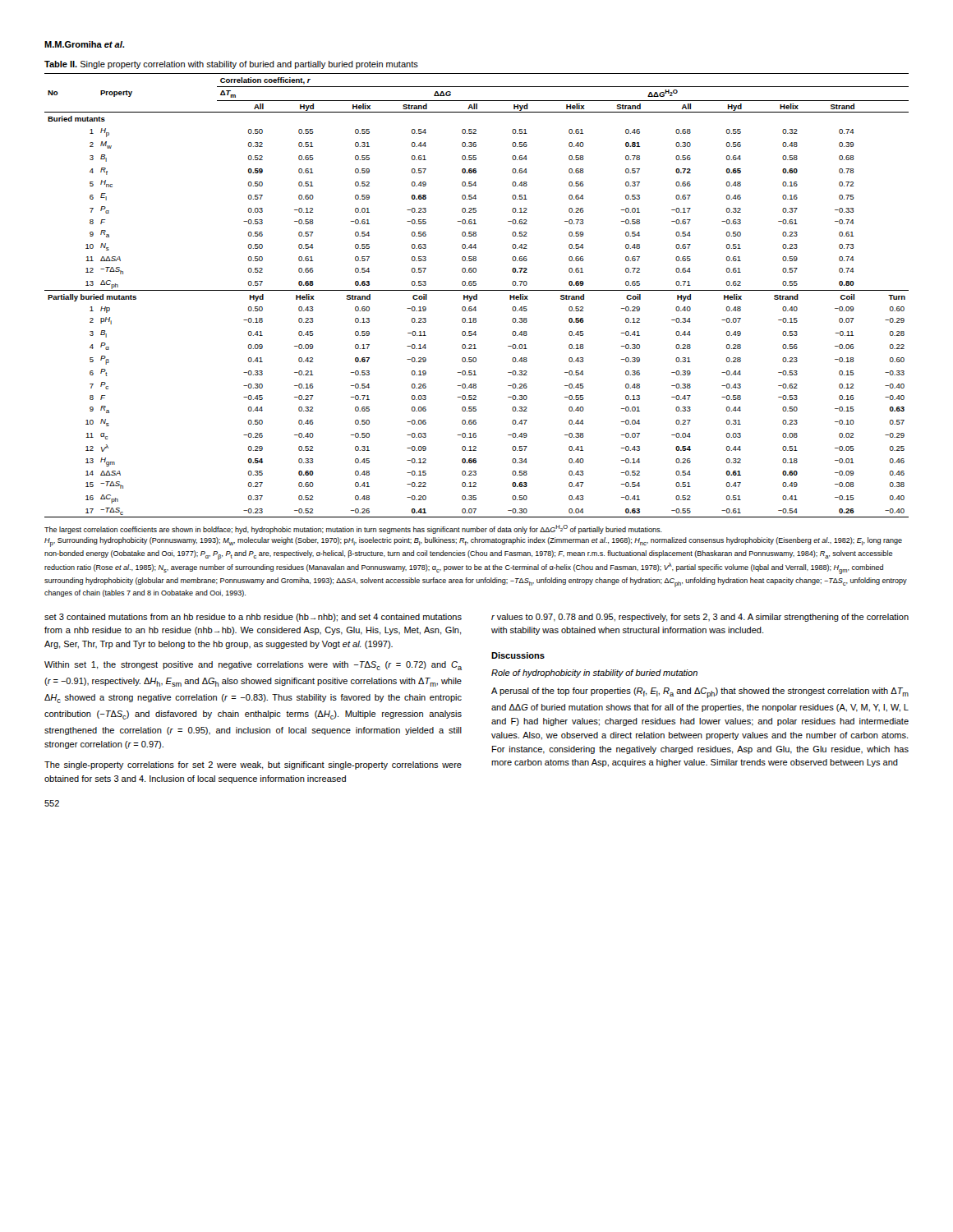The width and height of the screenshot is (953, 1232).
Task: Where is the passage that starts "The largest correlation coefficients are shown in"?
Action: pos(475,560)
